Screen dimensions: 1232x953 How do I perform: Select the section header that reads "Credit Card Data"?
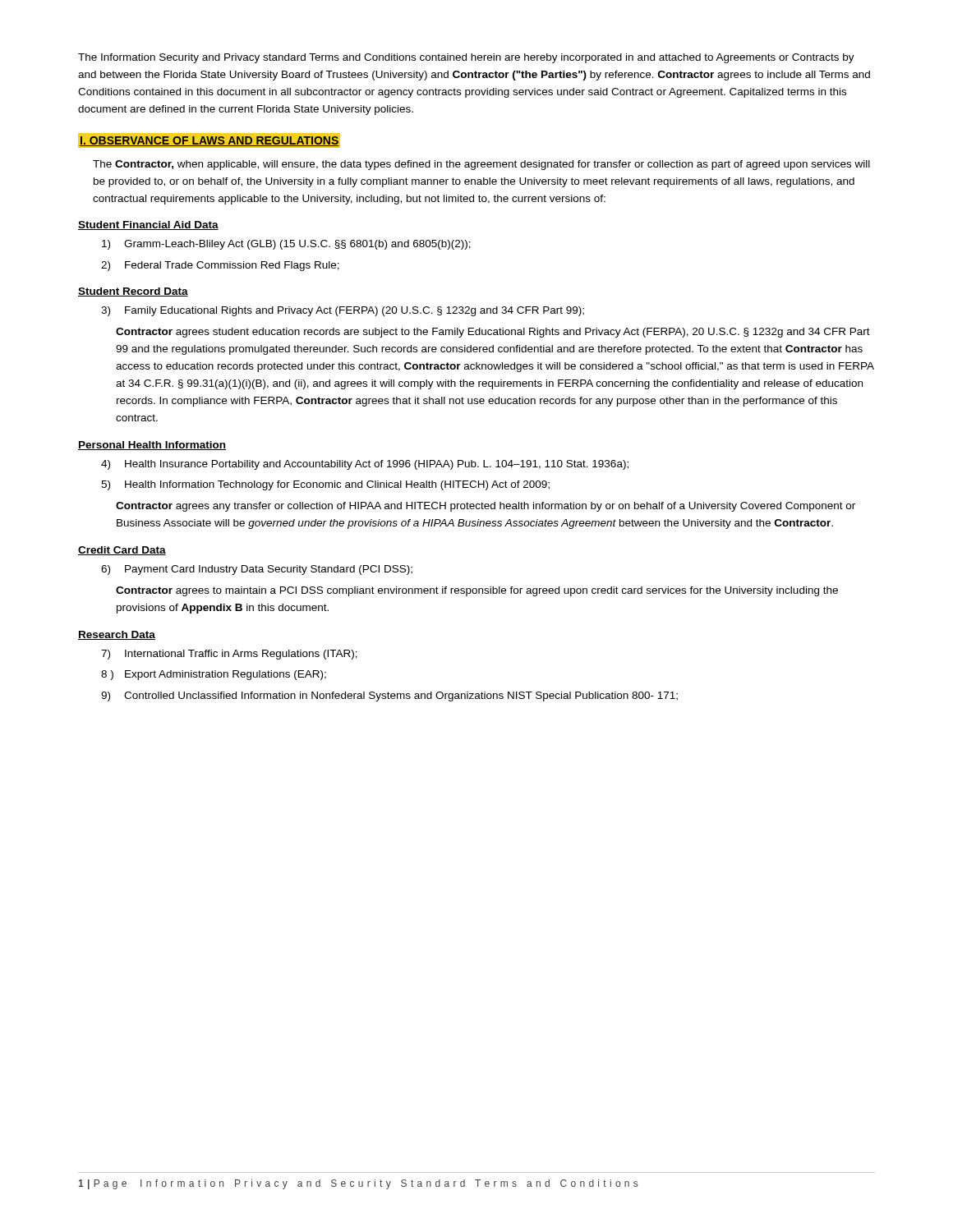(122, 550)
